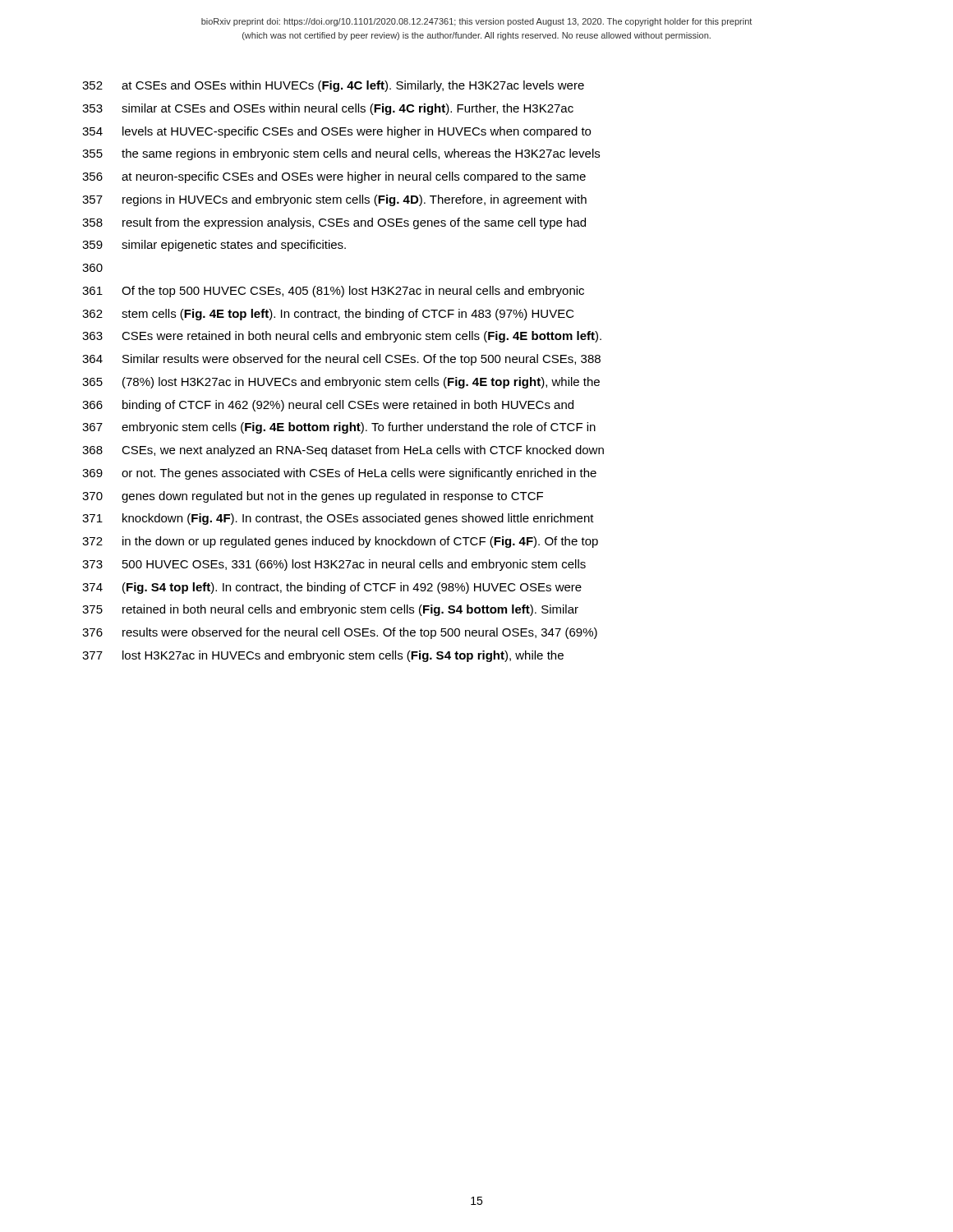Locate the block of text that opens with "368 CSEs, we"
The image size is (953, 1232).
pyautogui.click(x=485, y=450)
